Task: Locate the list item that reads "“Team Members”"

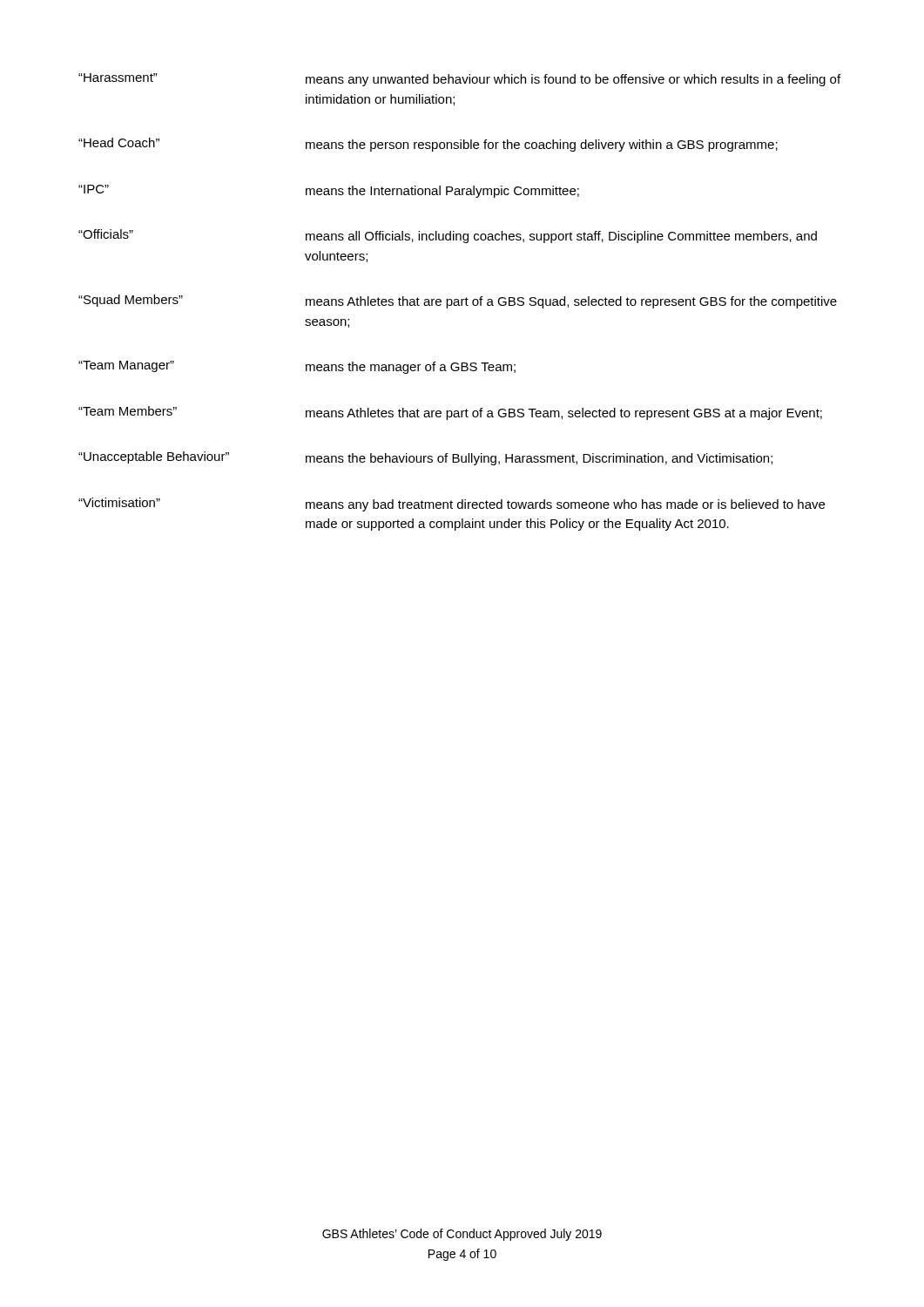Action: point(128,410)
